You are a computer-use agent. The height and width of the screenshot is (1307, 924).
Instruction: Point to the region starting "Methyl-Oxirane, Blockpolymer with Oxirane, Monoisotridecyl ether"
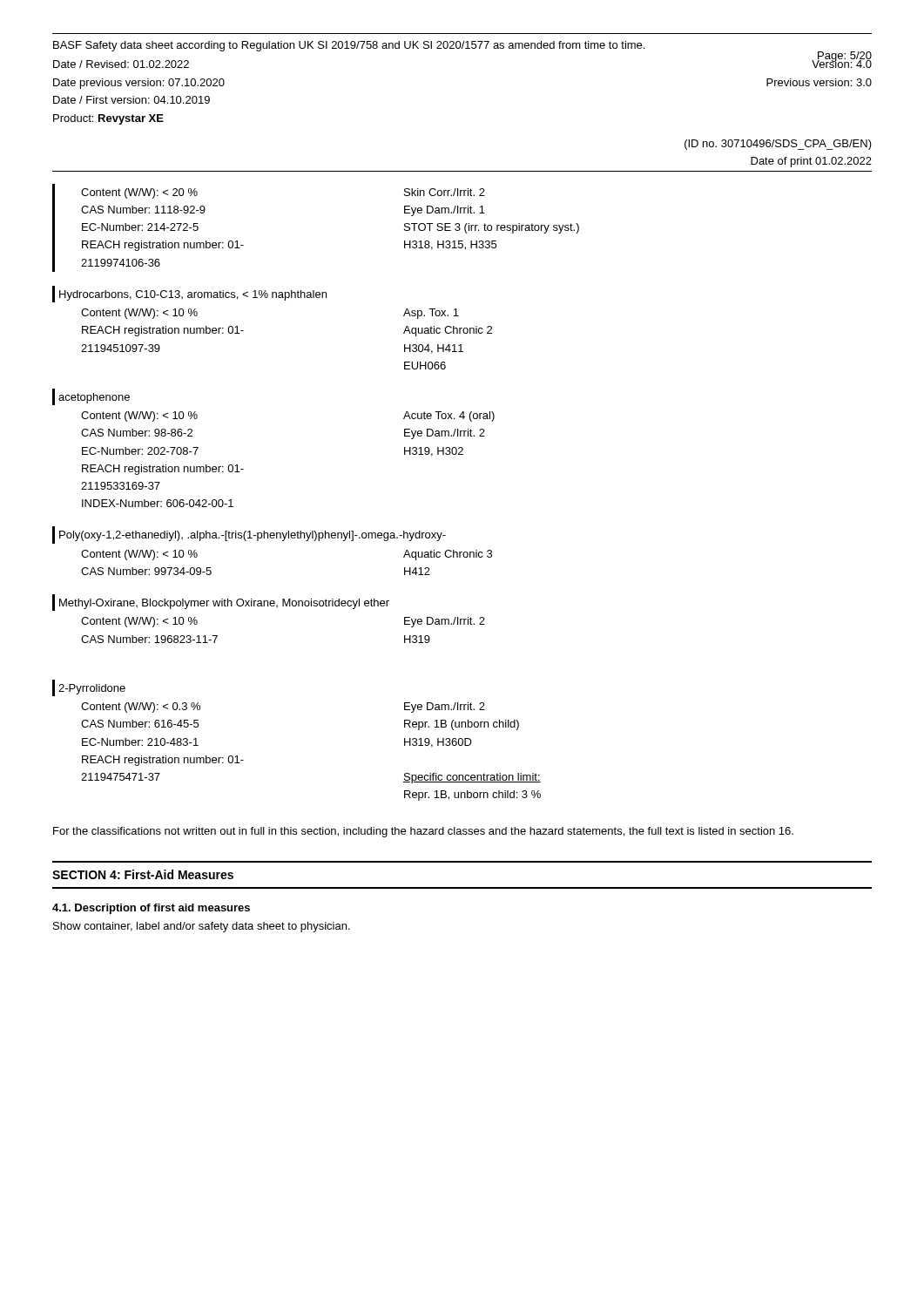(x=462, y=630)
